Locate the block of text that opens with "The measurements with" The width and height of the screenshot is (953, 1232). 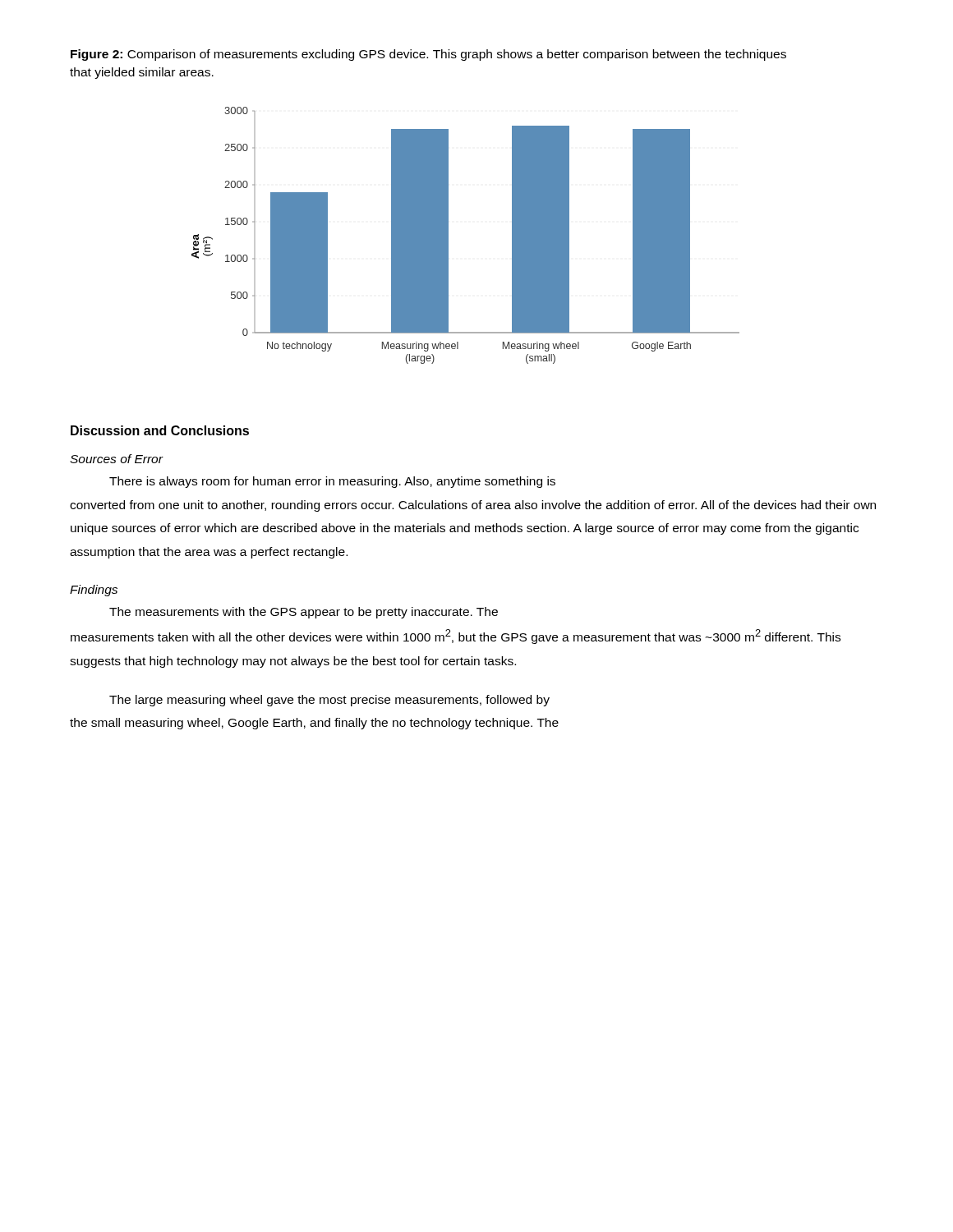[x=476, y=634]
